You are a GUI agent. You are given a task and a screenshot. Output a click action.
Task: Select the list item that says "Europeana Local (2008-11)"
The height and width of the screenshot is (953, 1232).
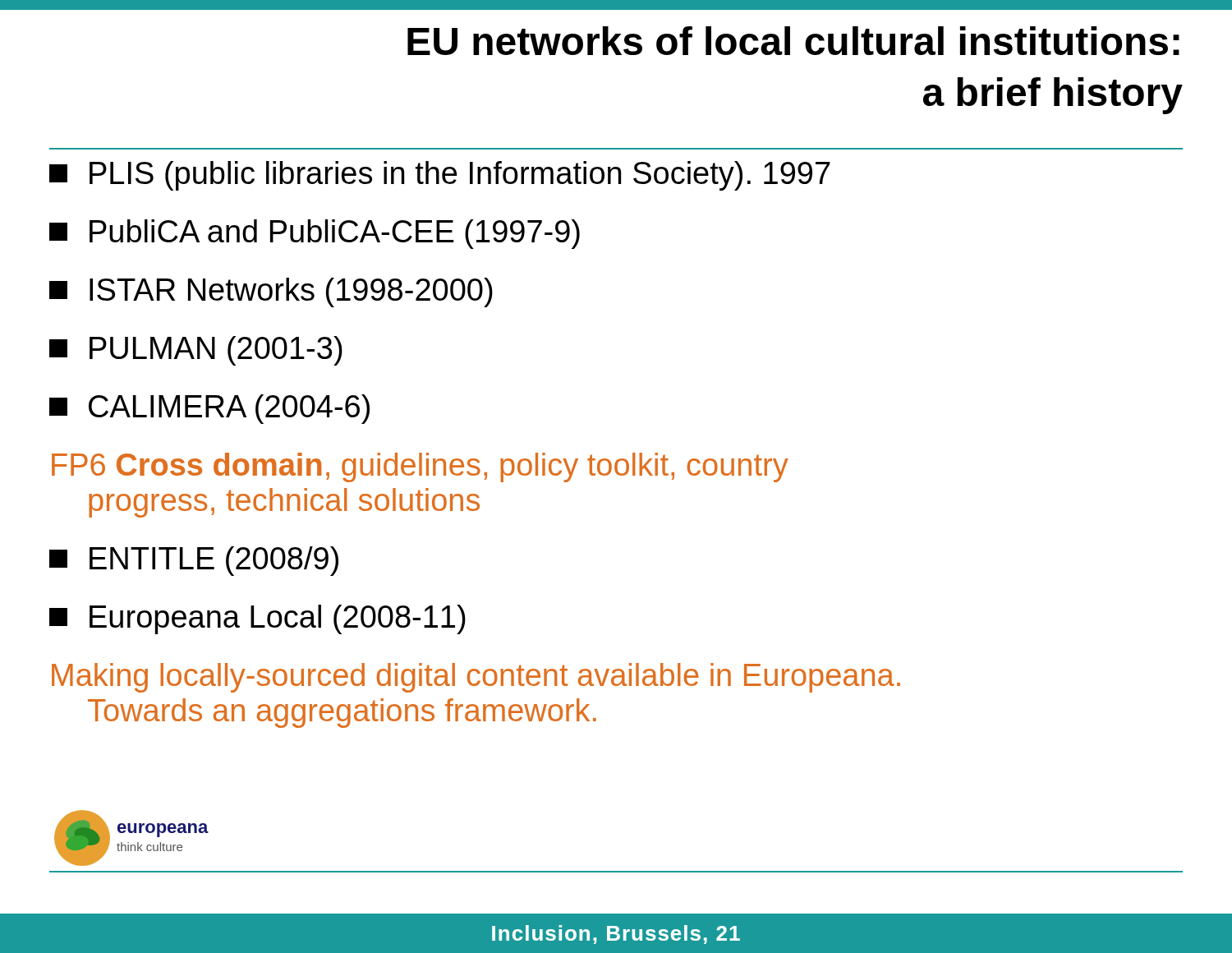click(x=258, y=617)
